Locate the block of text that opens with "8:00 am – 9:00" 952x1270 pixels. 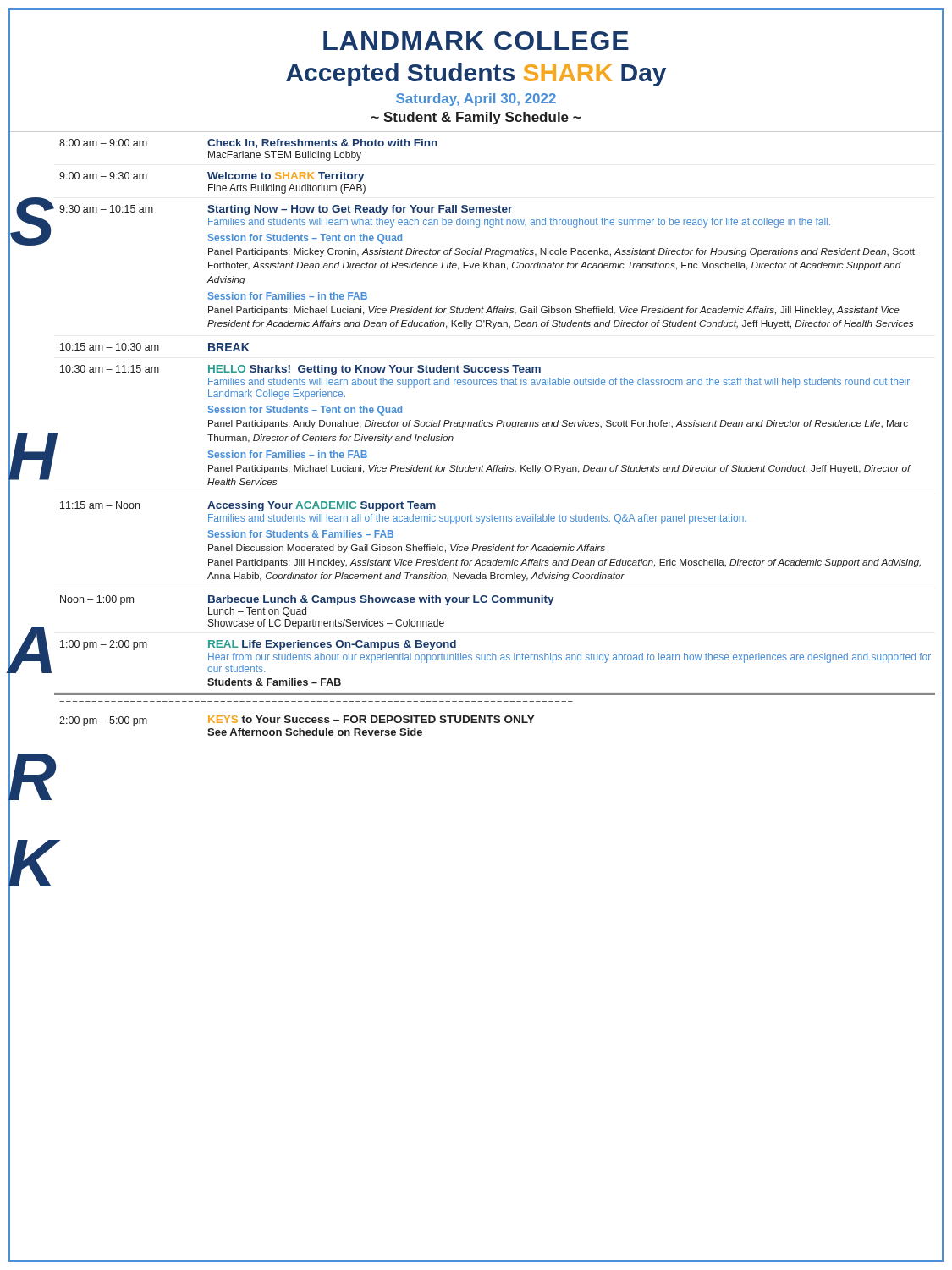point(248,144)
